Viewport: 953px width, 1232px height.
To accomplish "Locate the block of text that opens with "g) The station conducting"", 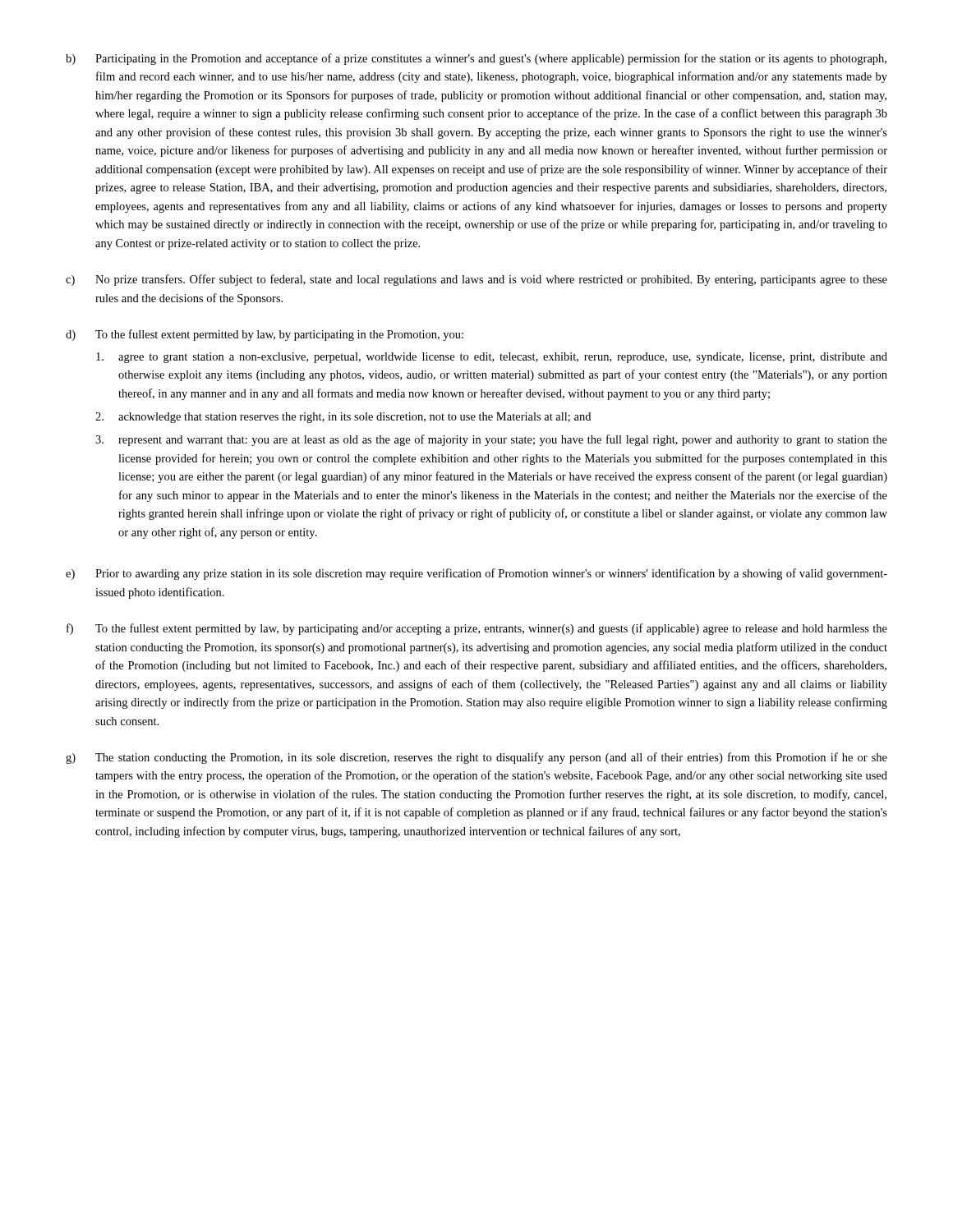I will point(476,794).
